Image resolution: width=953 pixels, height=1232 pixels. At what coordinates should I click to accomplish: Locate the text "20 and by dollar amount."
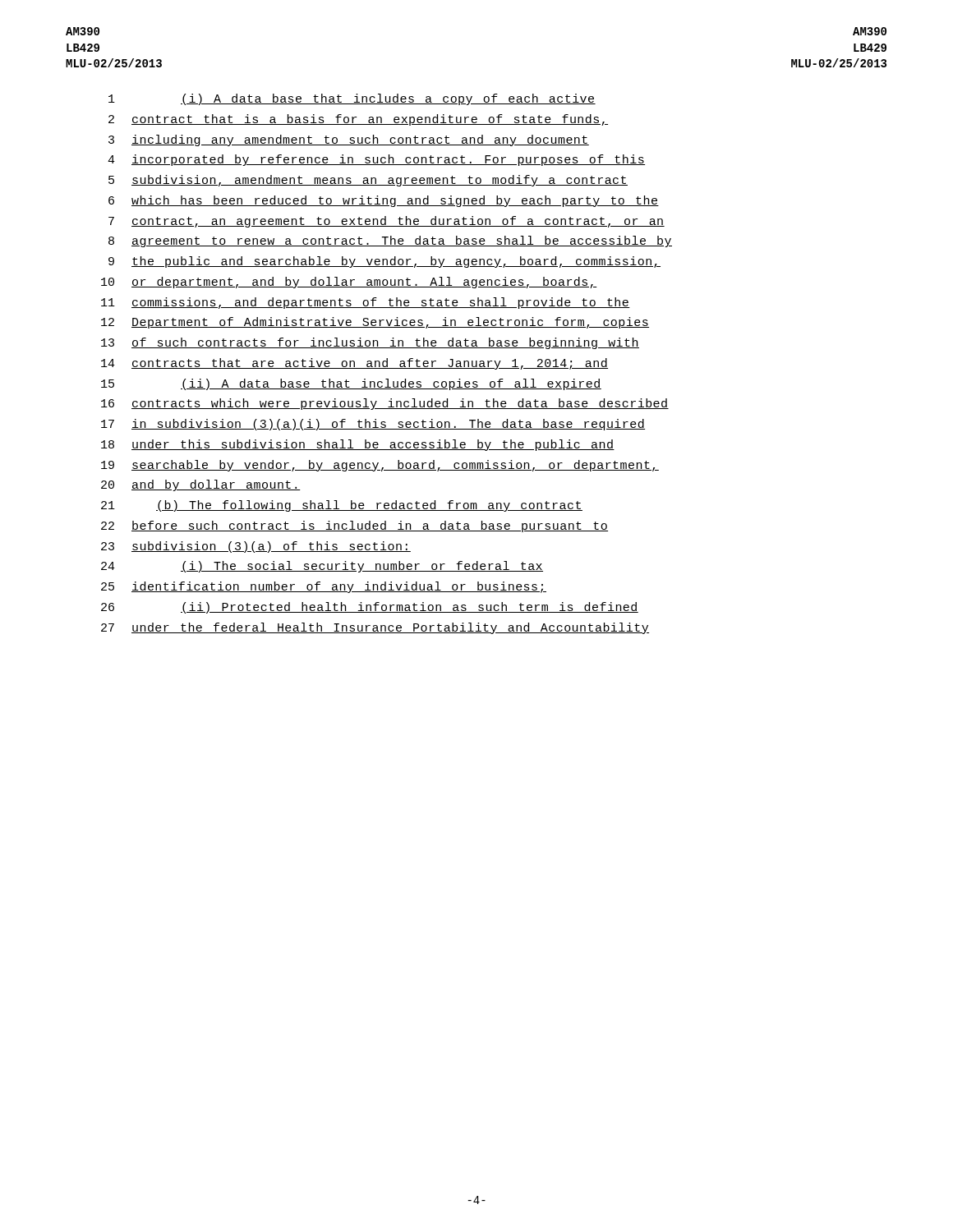[x=201, y=485]
